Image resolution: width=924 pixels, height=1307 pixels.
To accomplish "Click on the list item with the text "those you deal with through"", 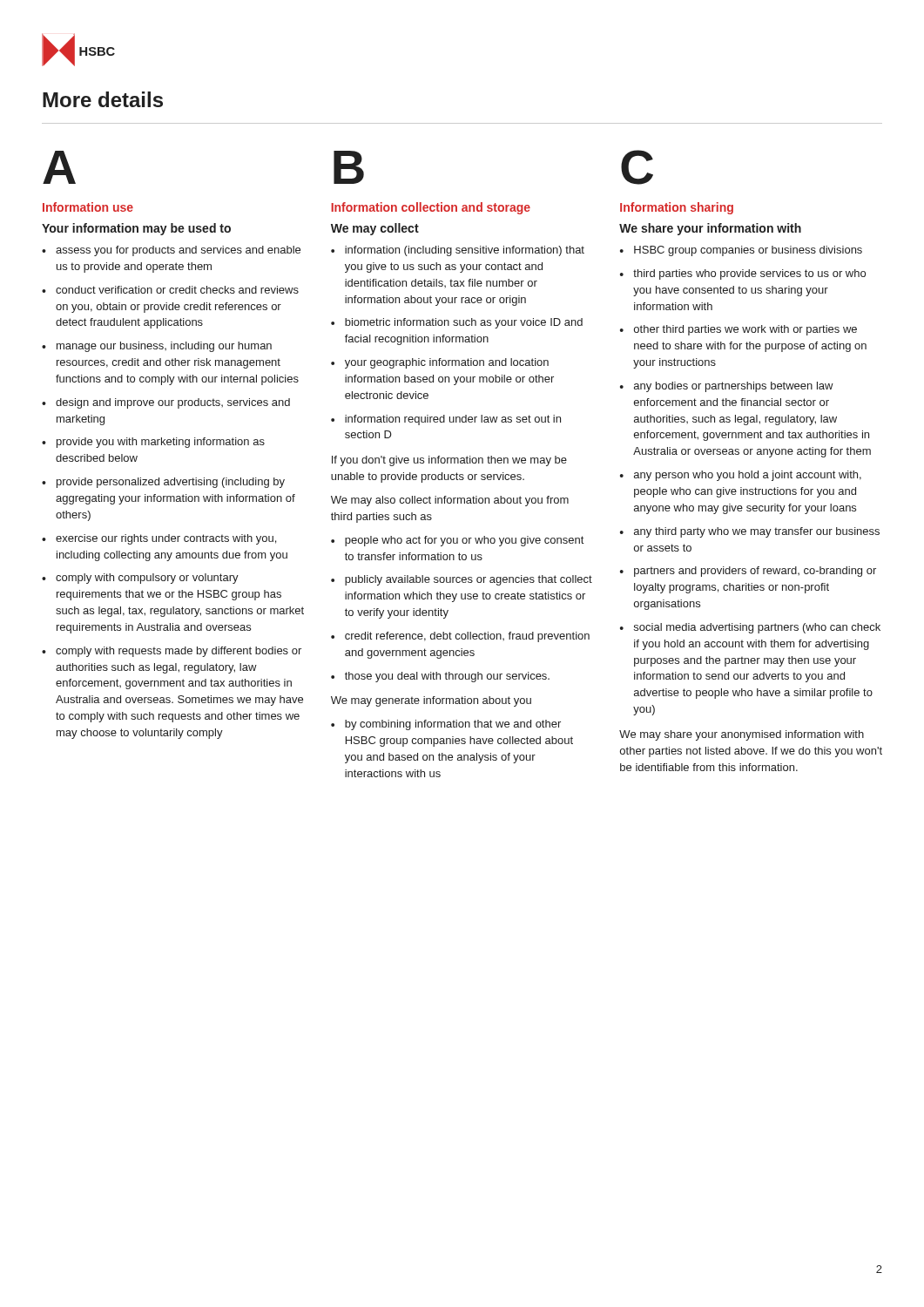I will pos(447,675).
